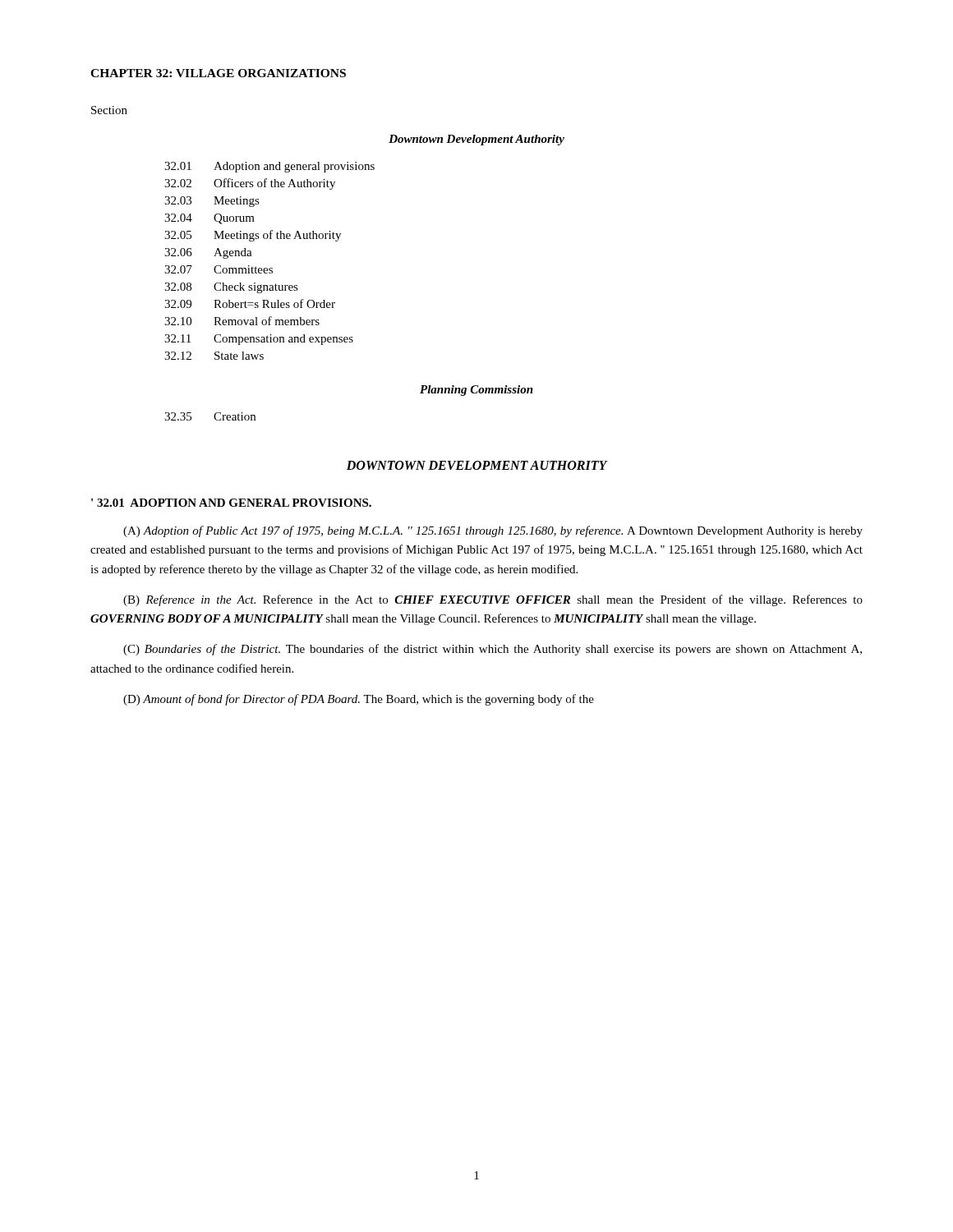The height and width of the screenshot is (1232, 953).
Task: Locate the block of text that opens with "(D) Amount of bond"
Action: (359, 699)
